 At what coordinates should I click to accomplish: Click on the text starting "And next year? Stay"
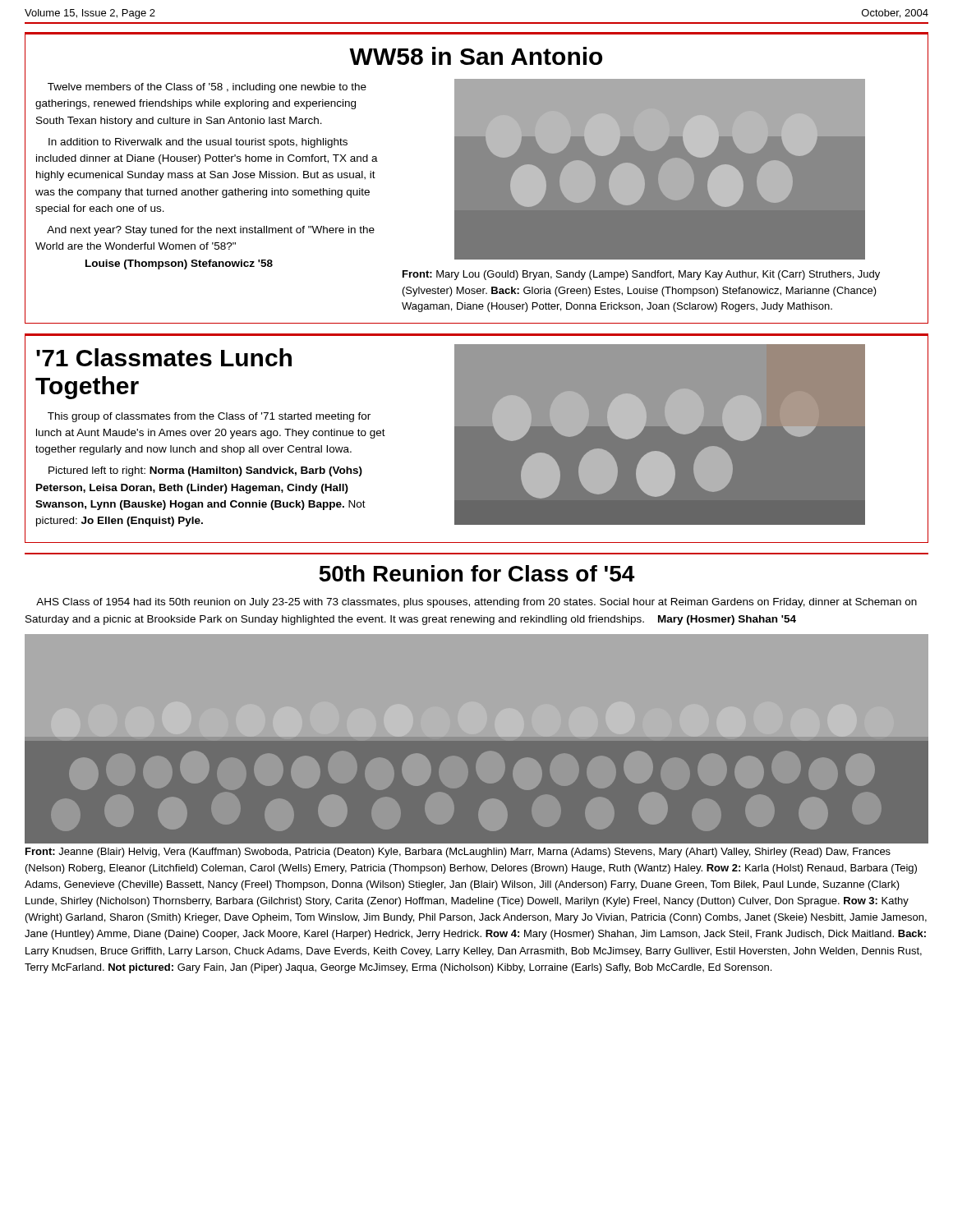pyautogui.click(x=205, y=246)
